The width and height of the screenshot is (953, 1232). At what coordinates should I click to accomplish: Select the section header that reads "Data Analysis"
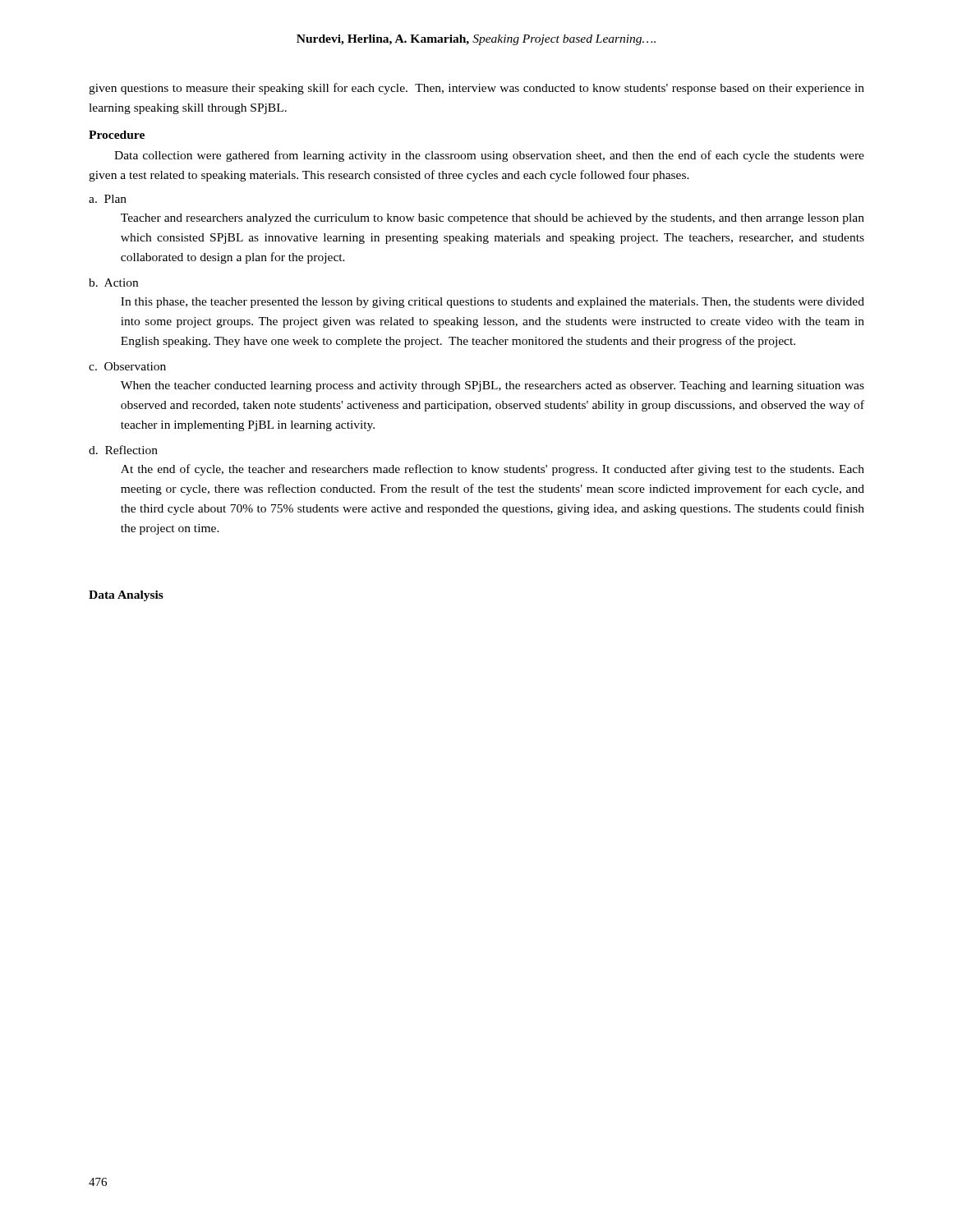(126, 594)
